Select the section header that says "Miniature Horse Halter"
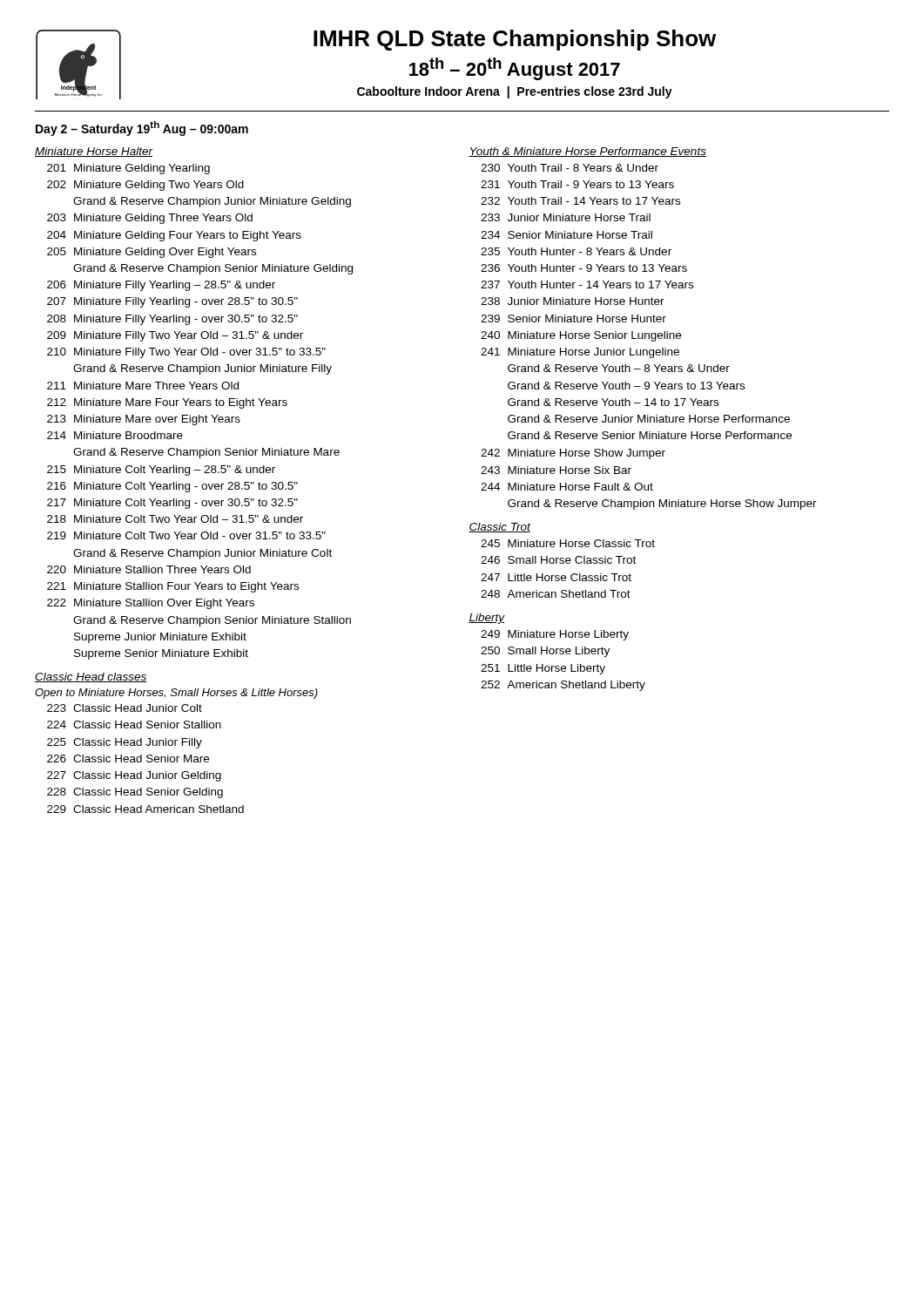The width and height of the screenshot is (924, 1307). (94, 151)
